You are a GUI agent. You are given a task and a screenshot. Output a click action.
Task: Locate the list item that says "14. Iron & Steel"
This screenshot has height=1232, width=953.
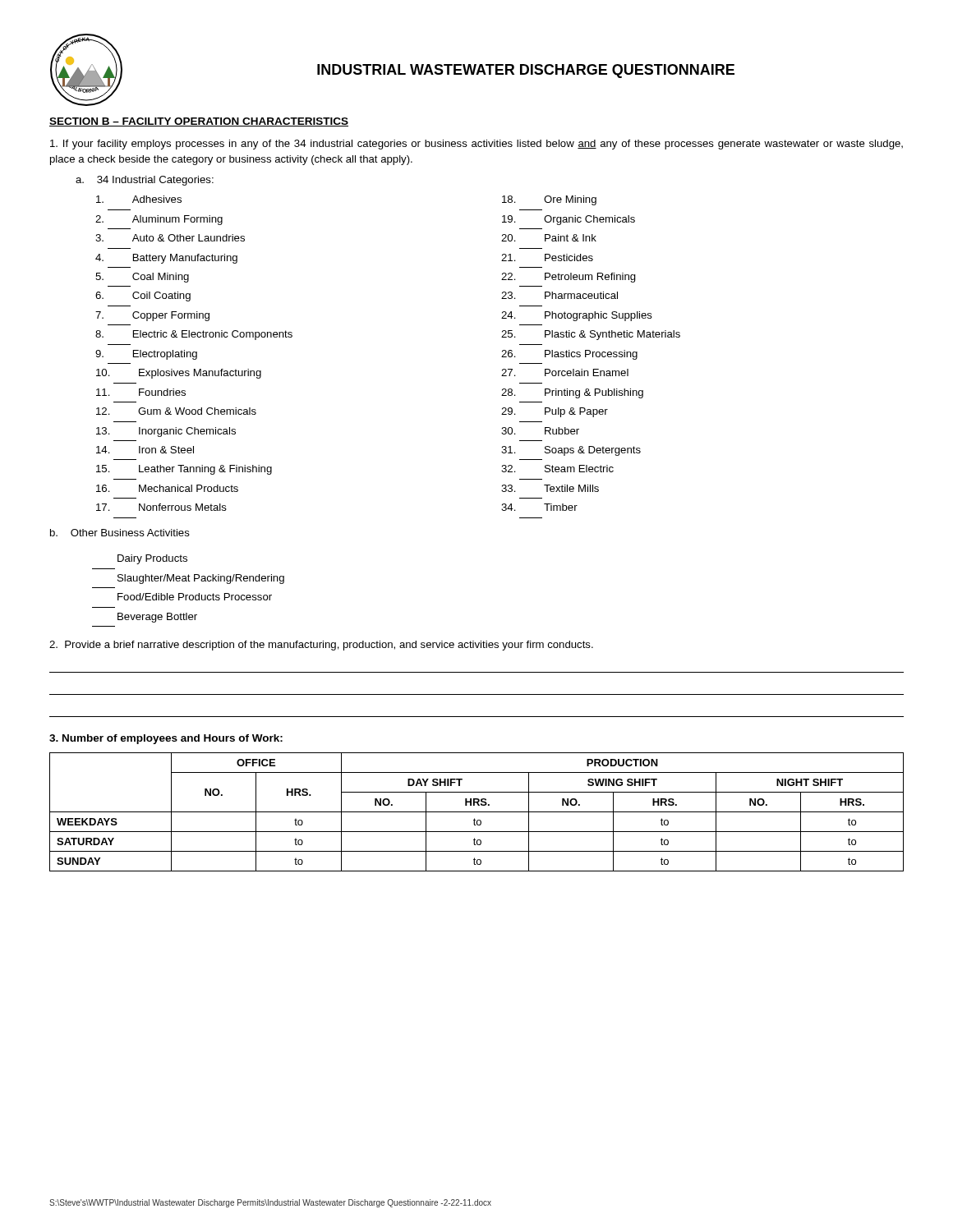pos(145,451)
